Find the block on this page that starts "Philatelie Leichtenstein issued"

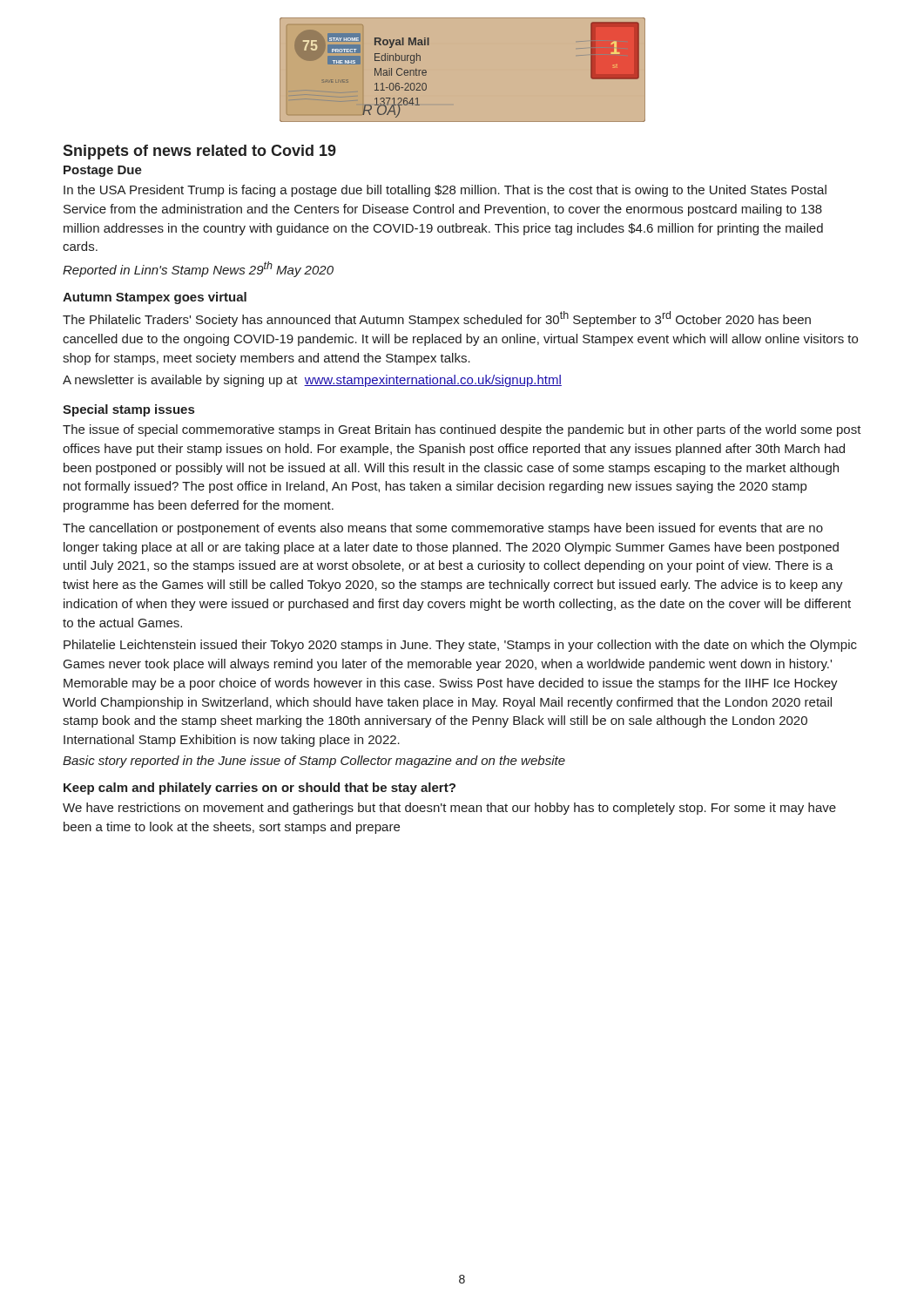tap(460, 692)
